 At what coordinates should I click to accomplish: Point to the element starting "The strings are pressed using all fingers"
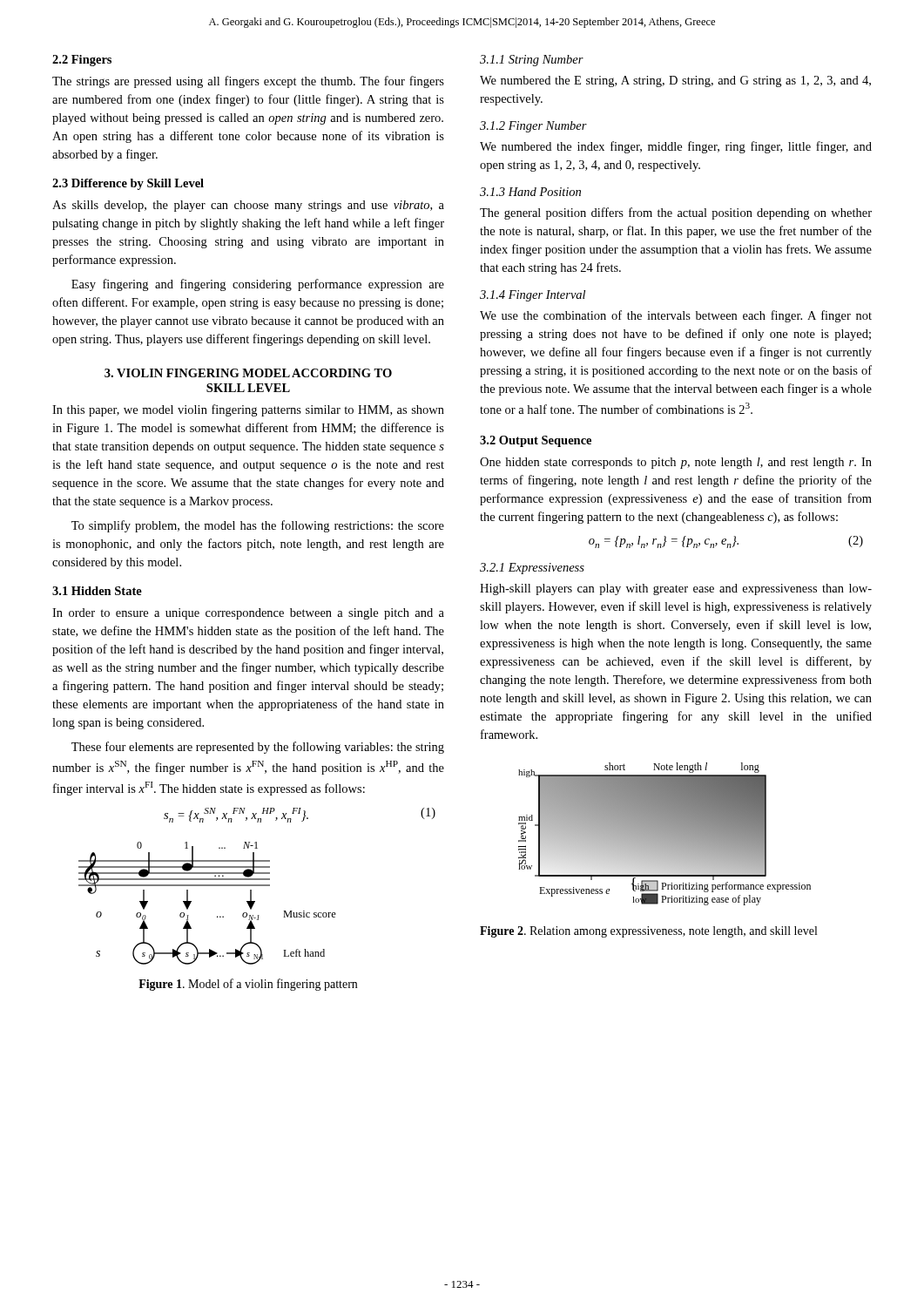click(x=248, y=118)
